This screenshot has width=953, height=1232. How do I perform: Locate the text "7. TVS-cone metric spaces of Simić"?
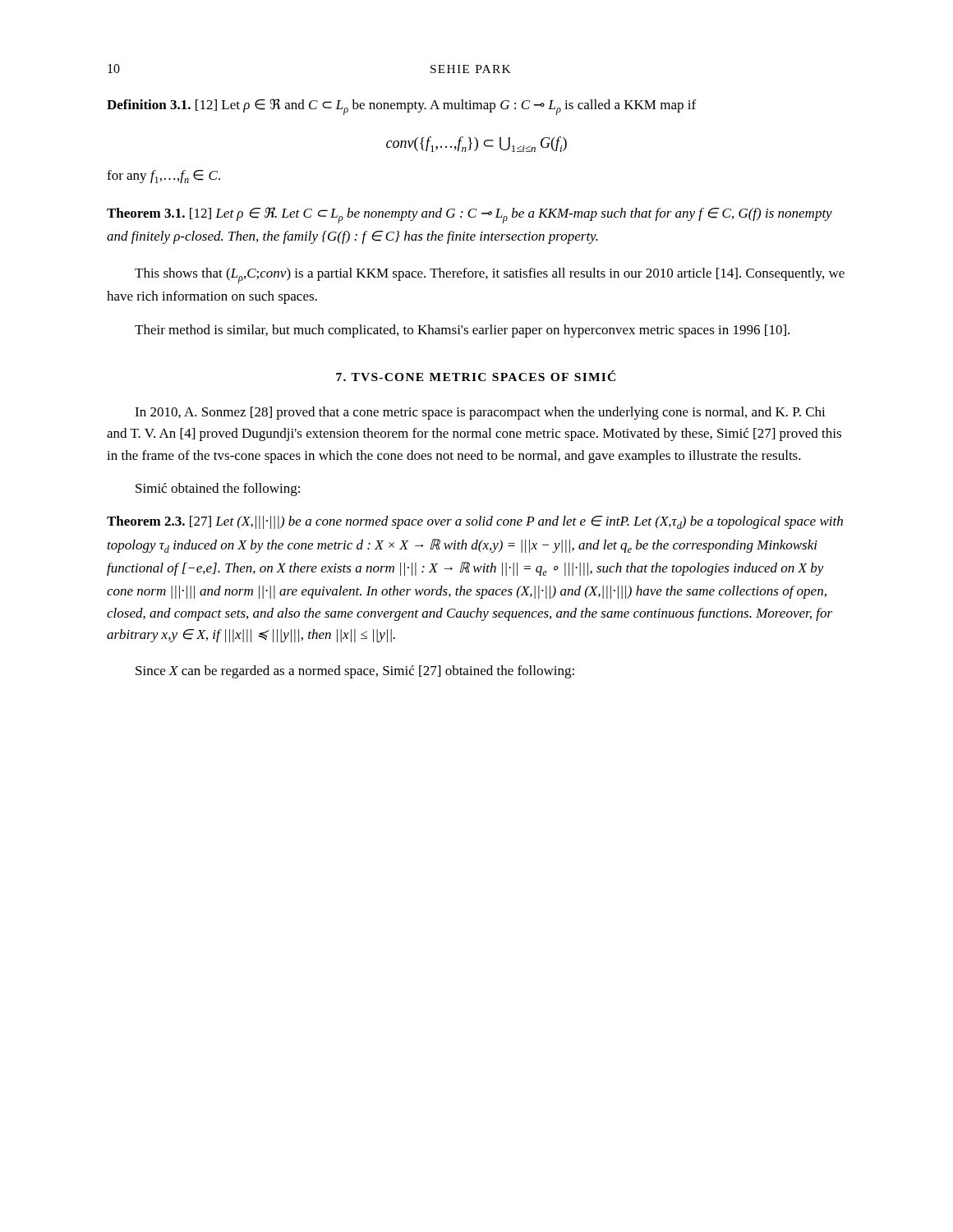[x=476, y=376]
